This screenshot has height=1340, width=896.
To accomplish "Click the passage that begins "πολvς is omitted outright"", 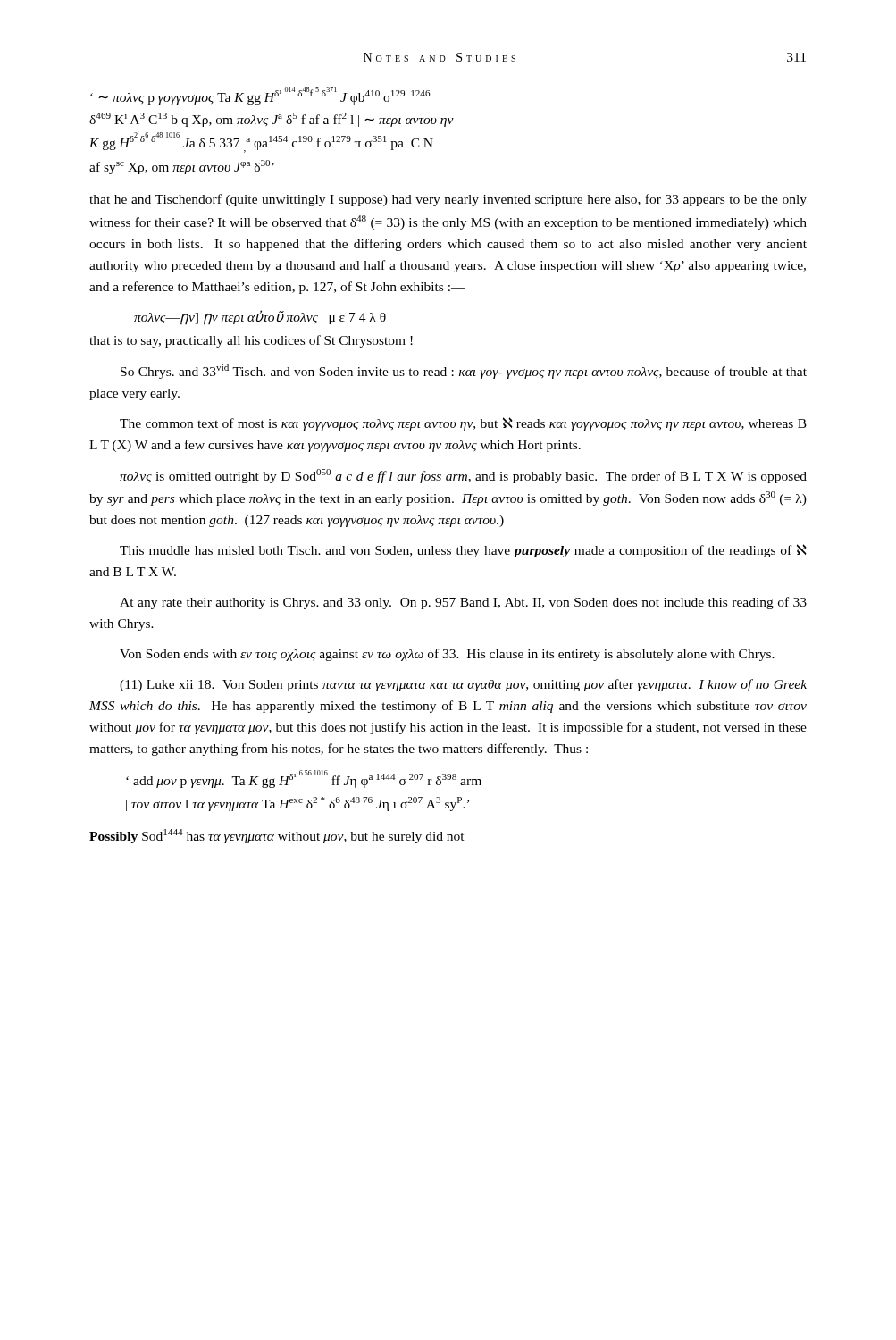I will click(x=448, y=498).
